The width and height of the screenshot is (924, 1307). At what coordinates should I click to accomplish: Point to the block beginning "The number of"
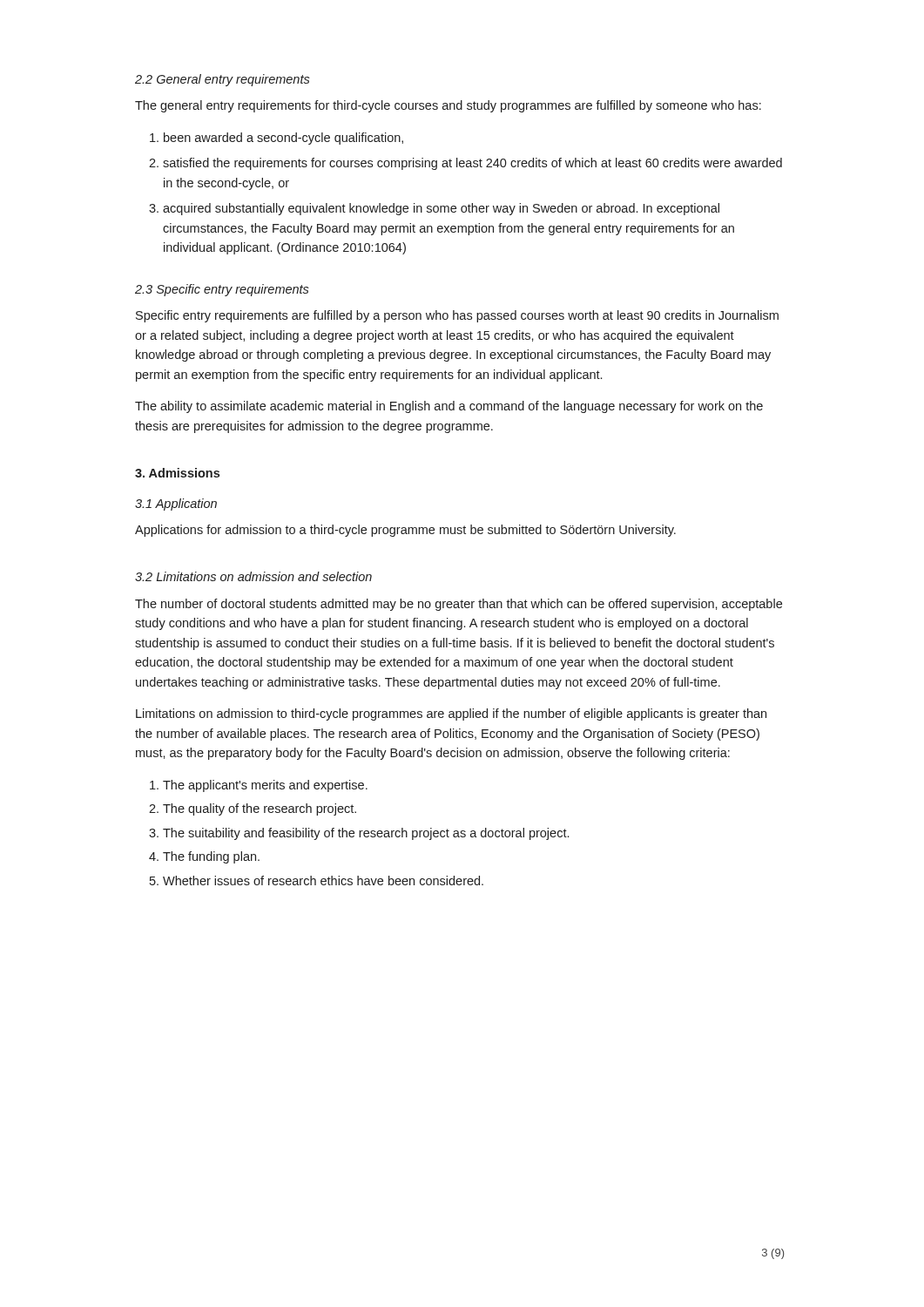[x=460, y=643]
